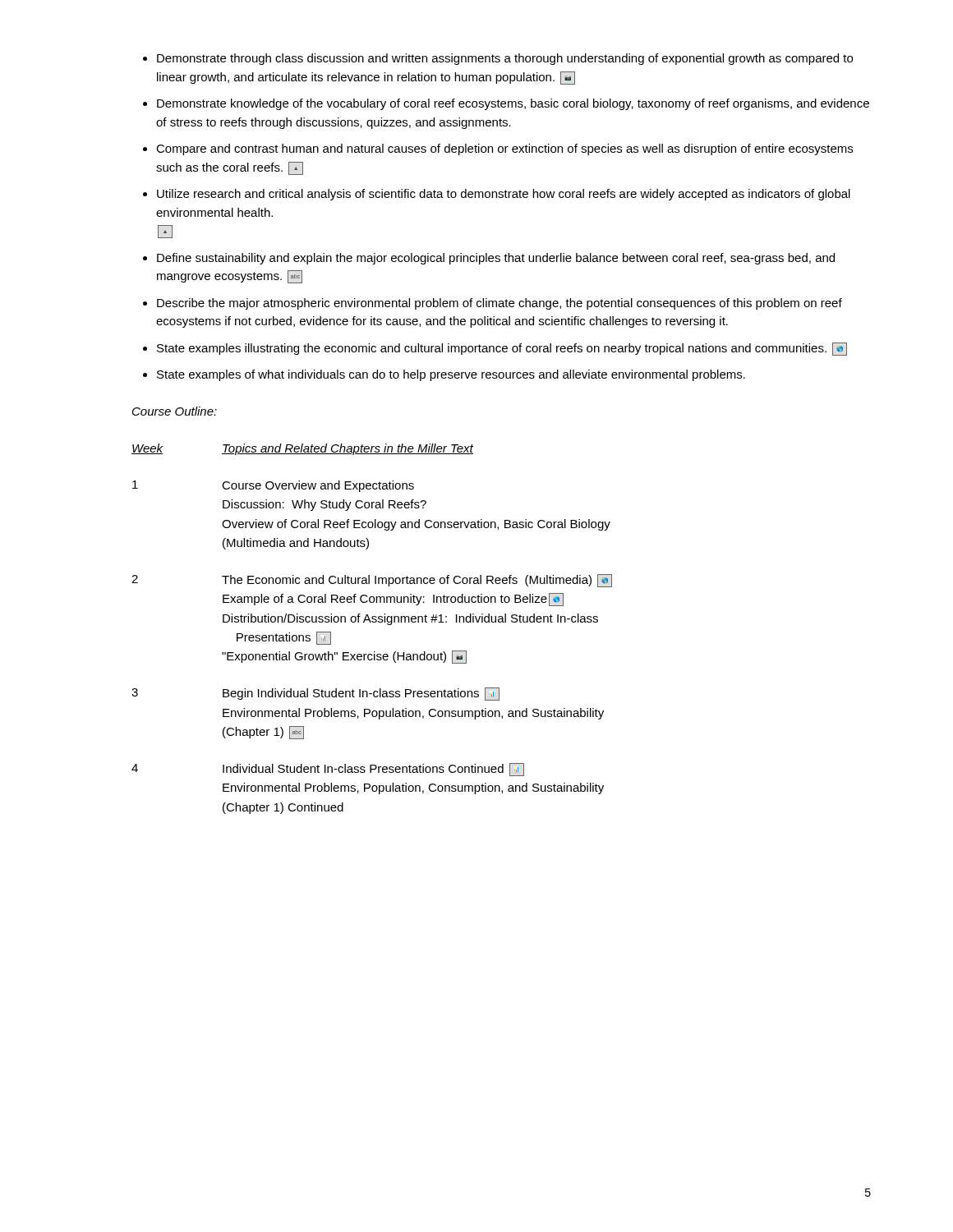Locate the list item containing "State examples of what individuals"
Screen dimensions: 1232x953
[x=451, y=374]
